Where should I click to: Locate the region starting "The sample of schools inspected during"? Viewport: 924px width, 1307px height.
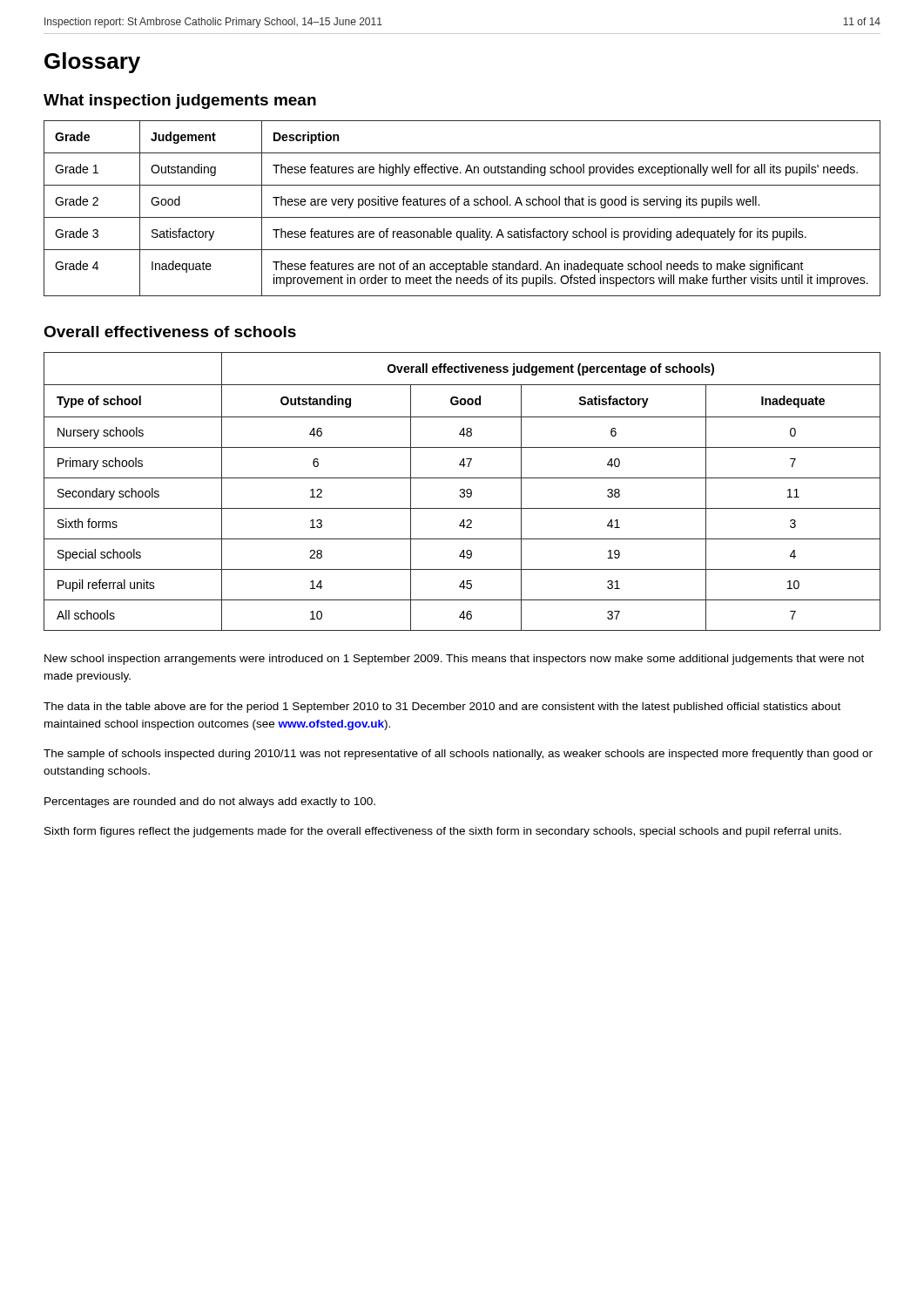tap(458, 762)
